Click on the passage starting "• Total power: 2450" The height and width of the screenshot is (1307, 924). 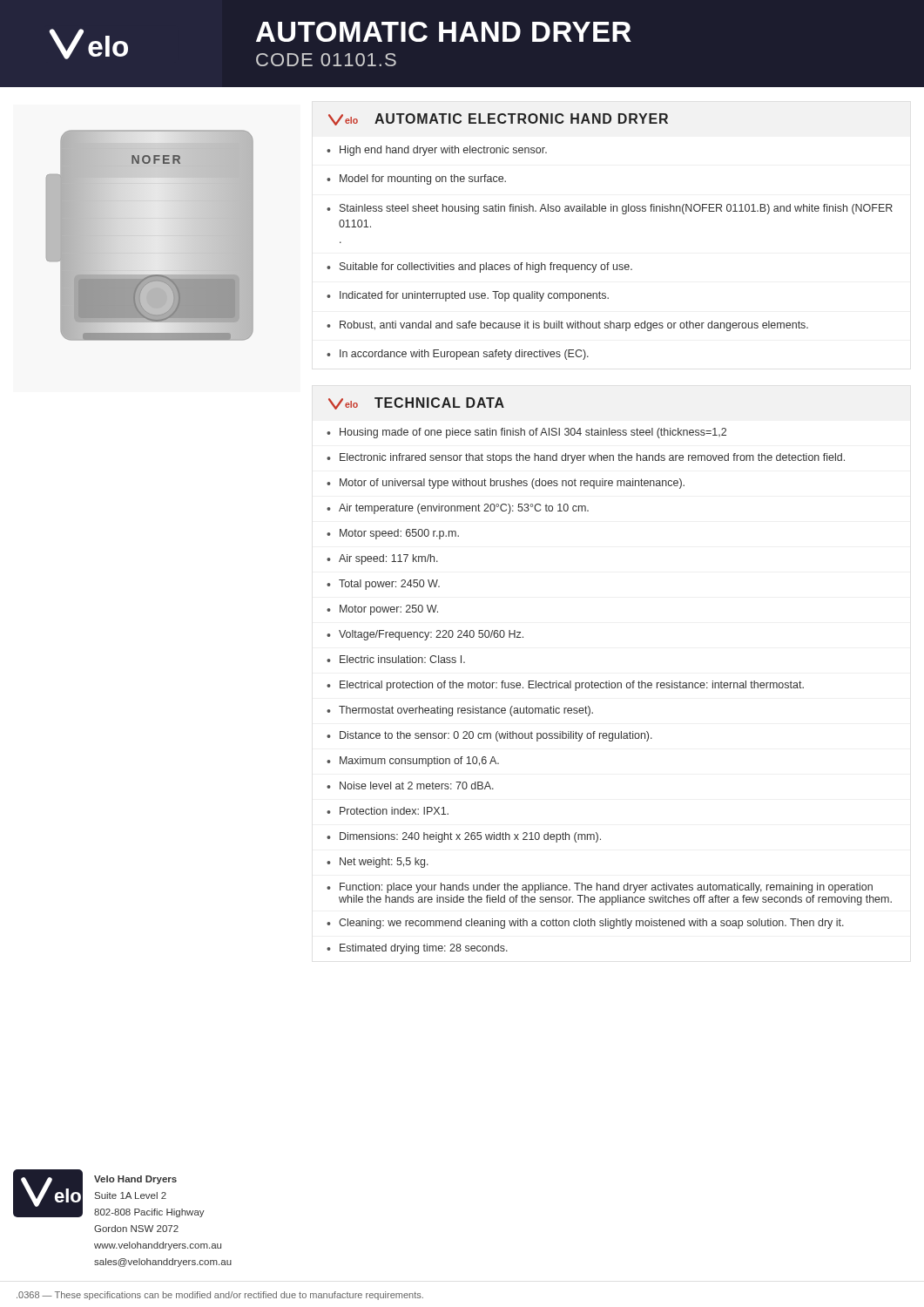pyautogui.click(x=383, y=585)
